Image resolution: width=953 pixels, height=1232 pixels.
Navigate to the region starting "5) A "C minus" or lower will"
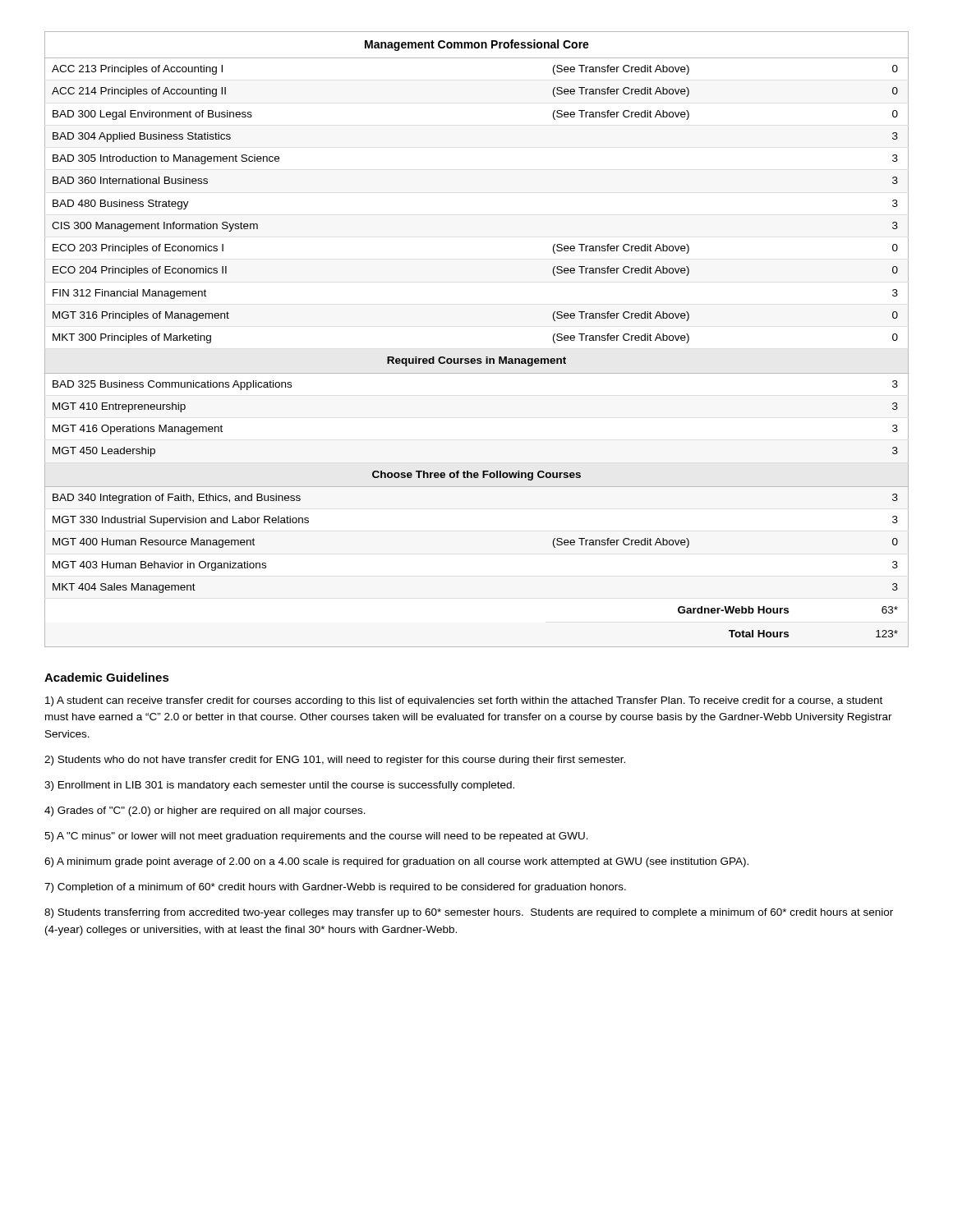point(316,836)
